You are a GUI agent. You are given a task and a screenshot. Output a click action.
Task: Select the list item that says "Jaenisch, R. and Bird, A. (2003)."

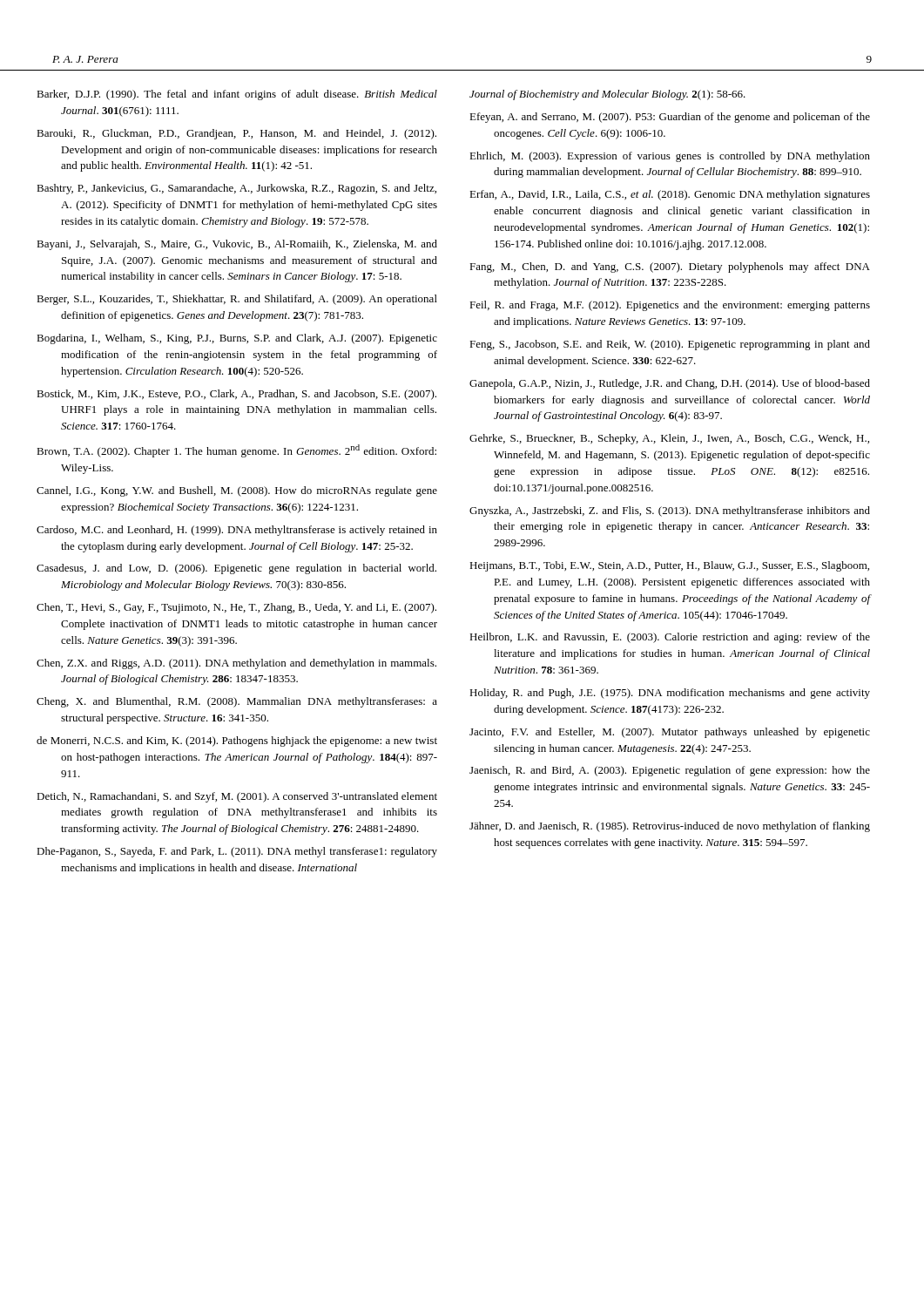670,787
